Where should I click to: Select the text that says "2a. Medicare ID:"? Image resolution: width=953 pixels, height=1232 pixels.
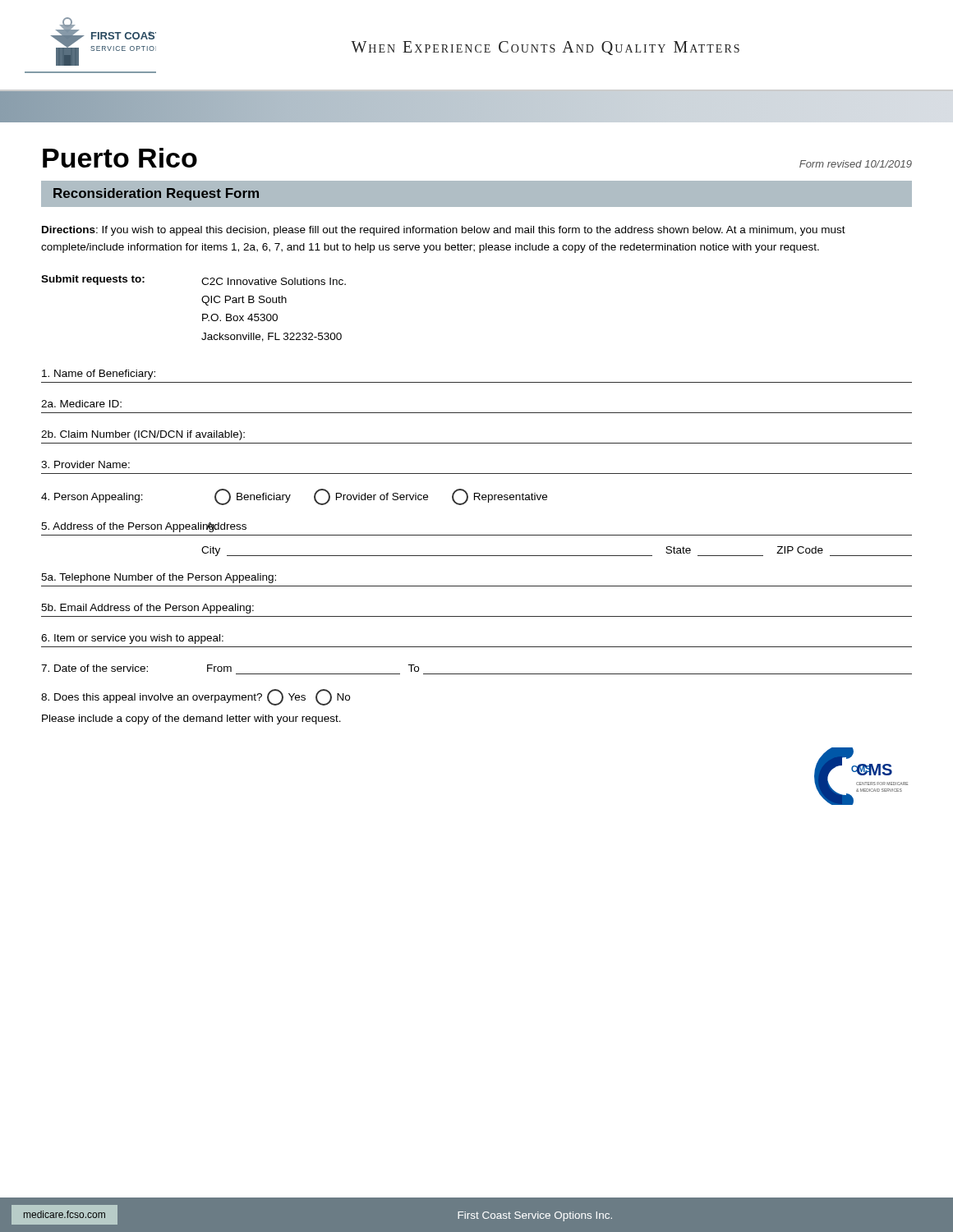(82, 404)
